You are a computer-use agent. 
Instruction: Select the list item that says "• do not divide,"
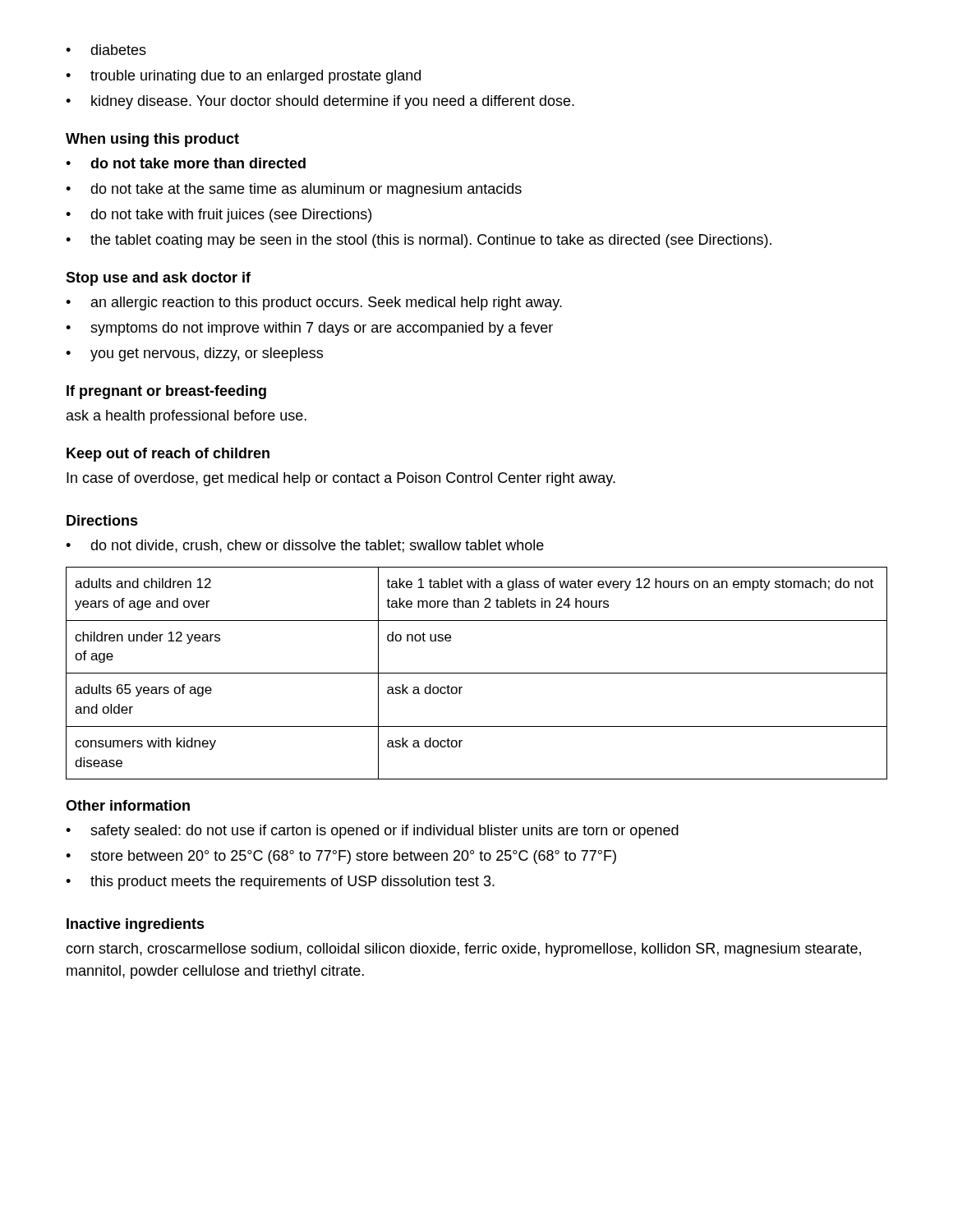[x=476, y=546]
